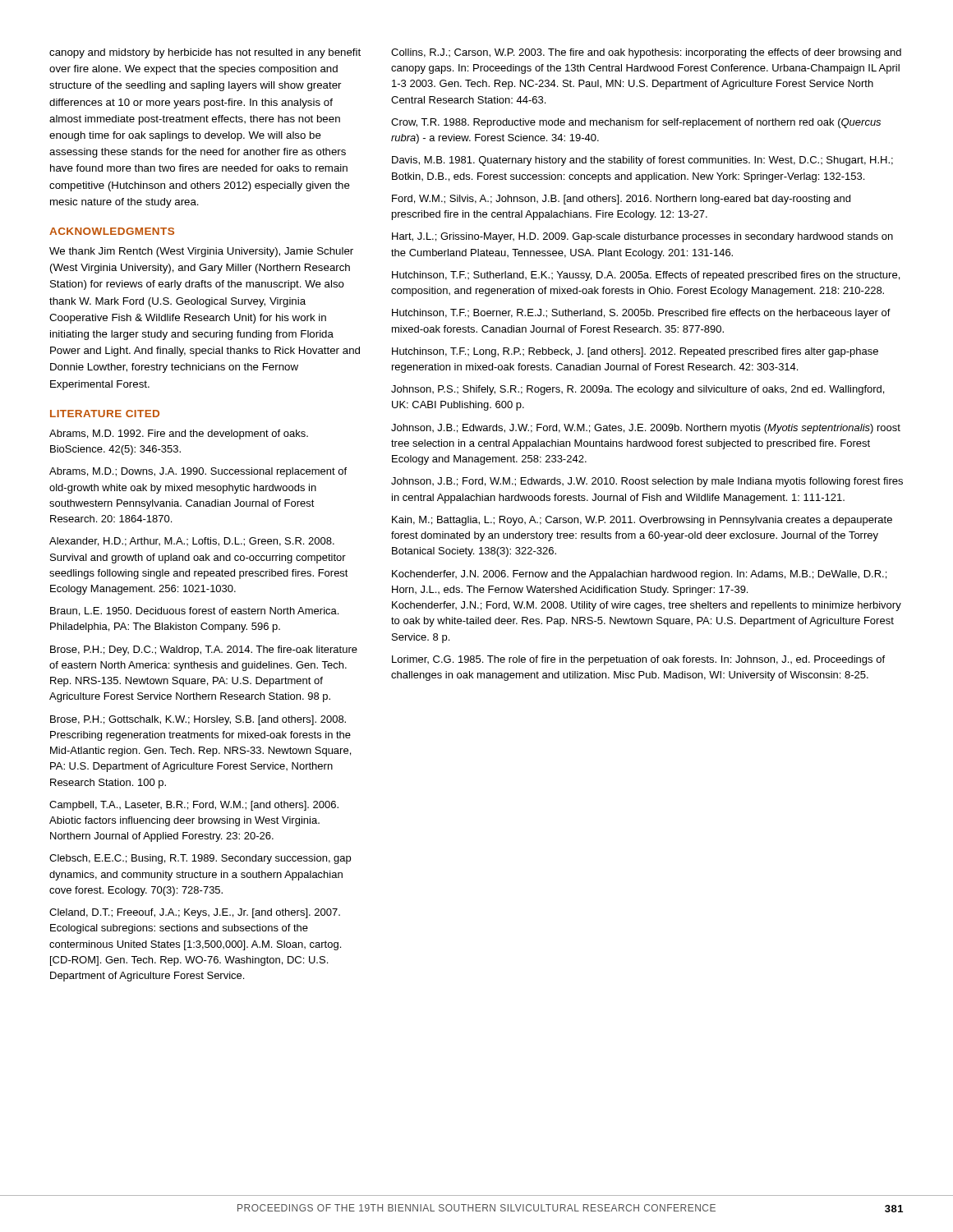This screenshot has height=1232, width=953.
Task: Locate the text starting "Kochenderfer, J.N. 2006. Fernow and the Appalachian hardwood"
Action: tap(646, 605)
